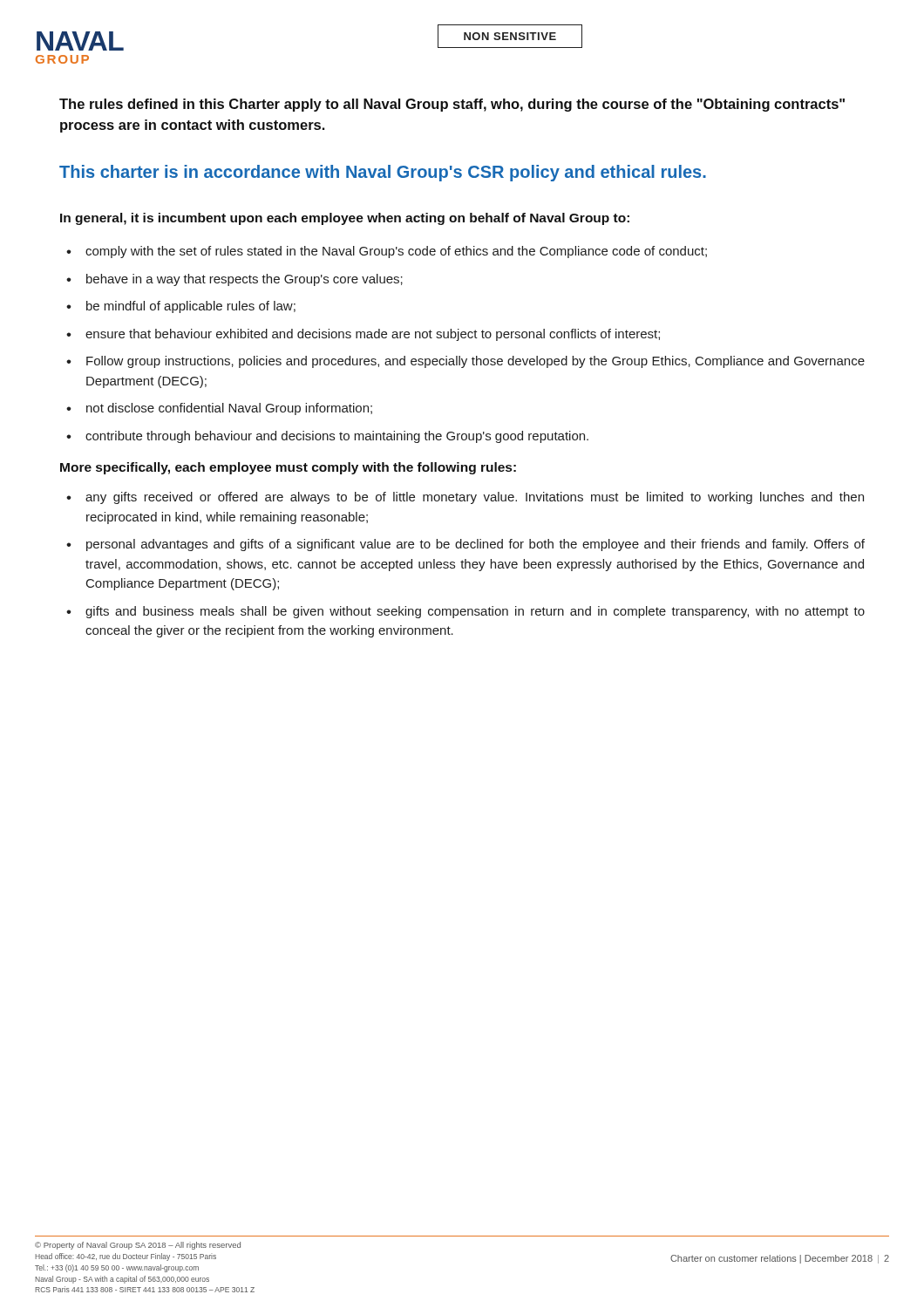Click the section header that begins "This charter is"
924x1308 pixels.
[383, 172]
